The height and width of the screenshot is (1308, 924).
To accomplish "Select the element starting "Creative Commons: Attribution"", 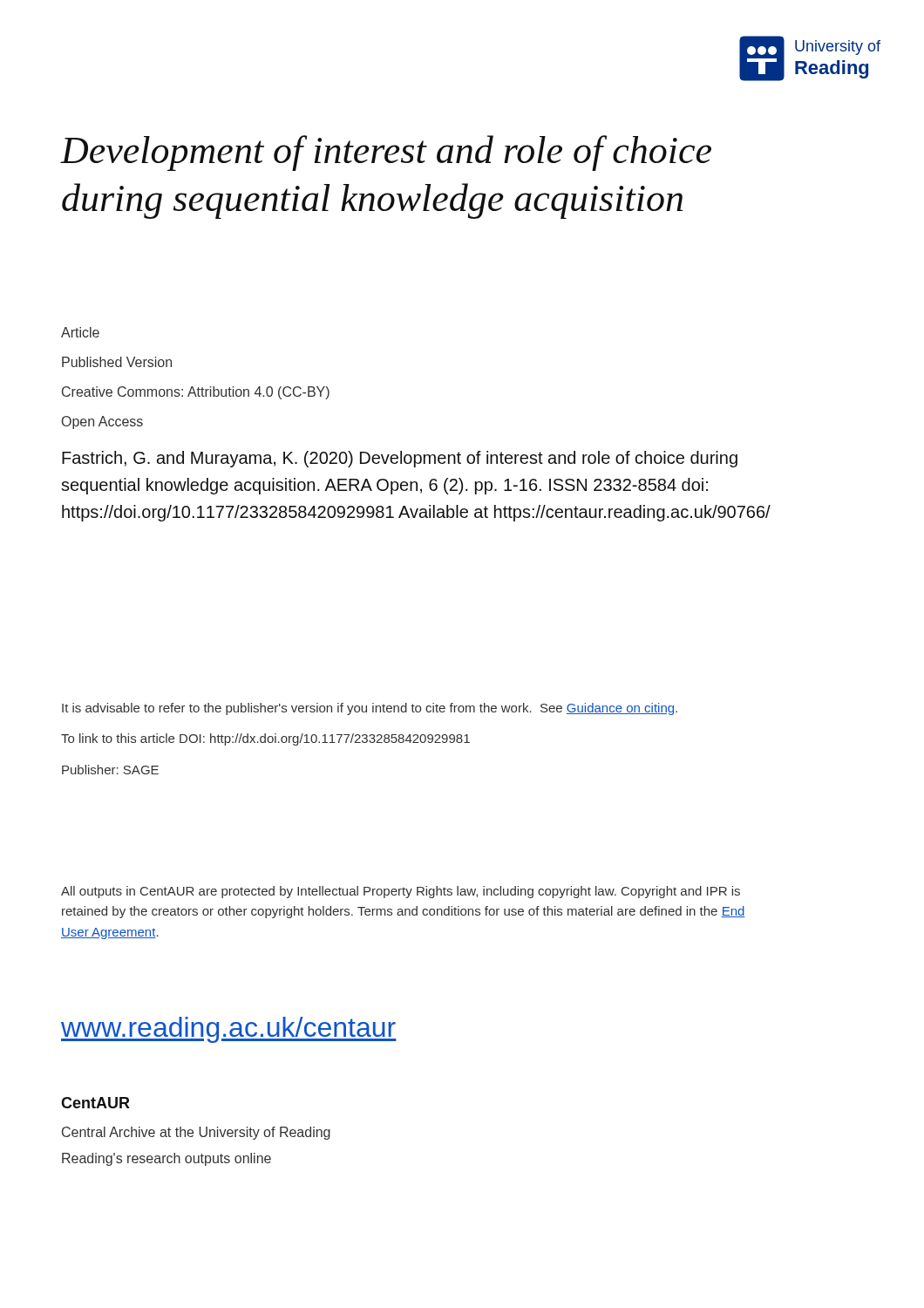I will point(195,392).
